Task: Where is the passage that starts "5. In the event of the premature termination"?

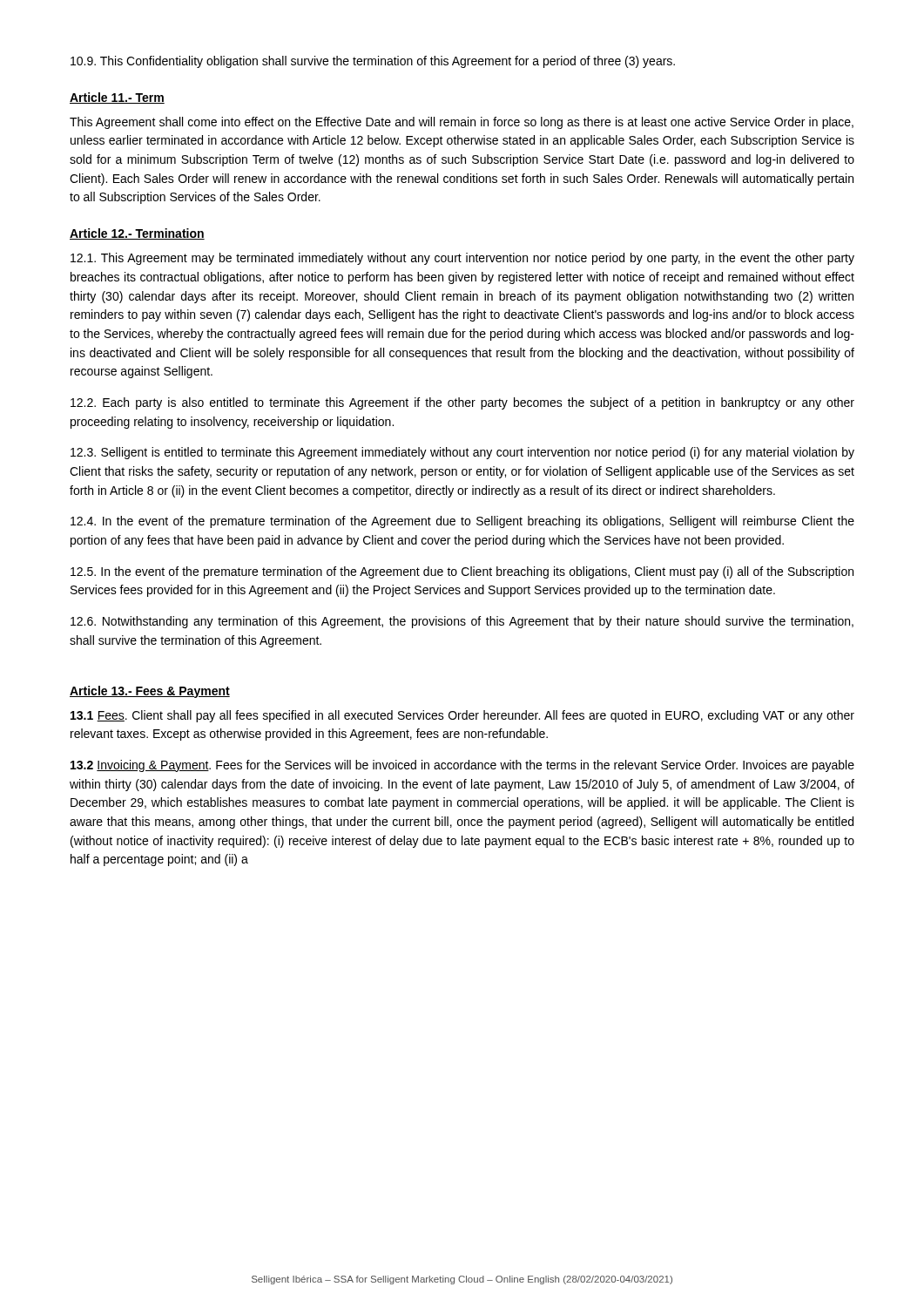Action: [x=462, y=581]
